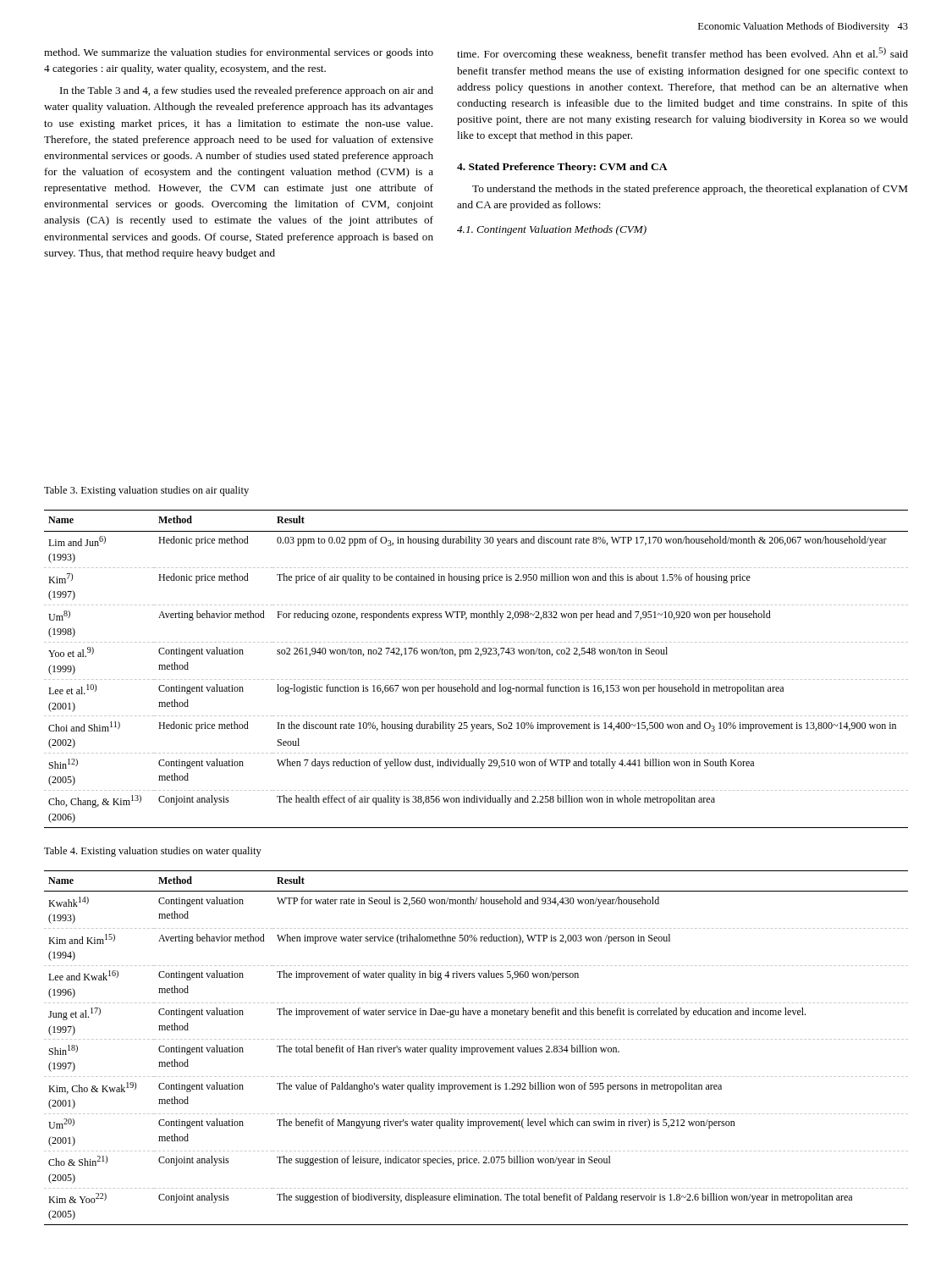Click on the passage starting "Table 3. Existing valuation"
The image size is (952, 1270).
tap(146, 490)
